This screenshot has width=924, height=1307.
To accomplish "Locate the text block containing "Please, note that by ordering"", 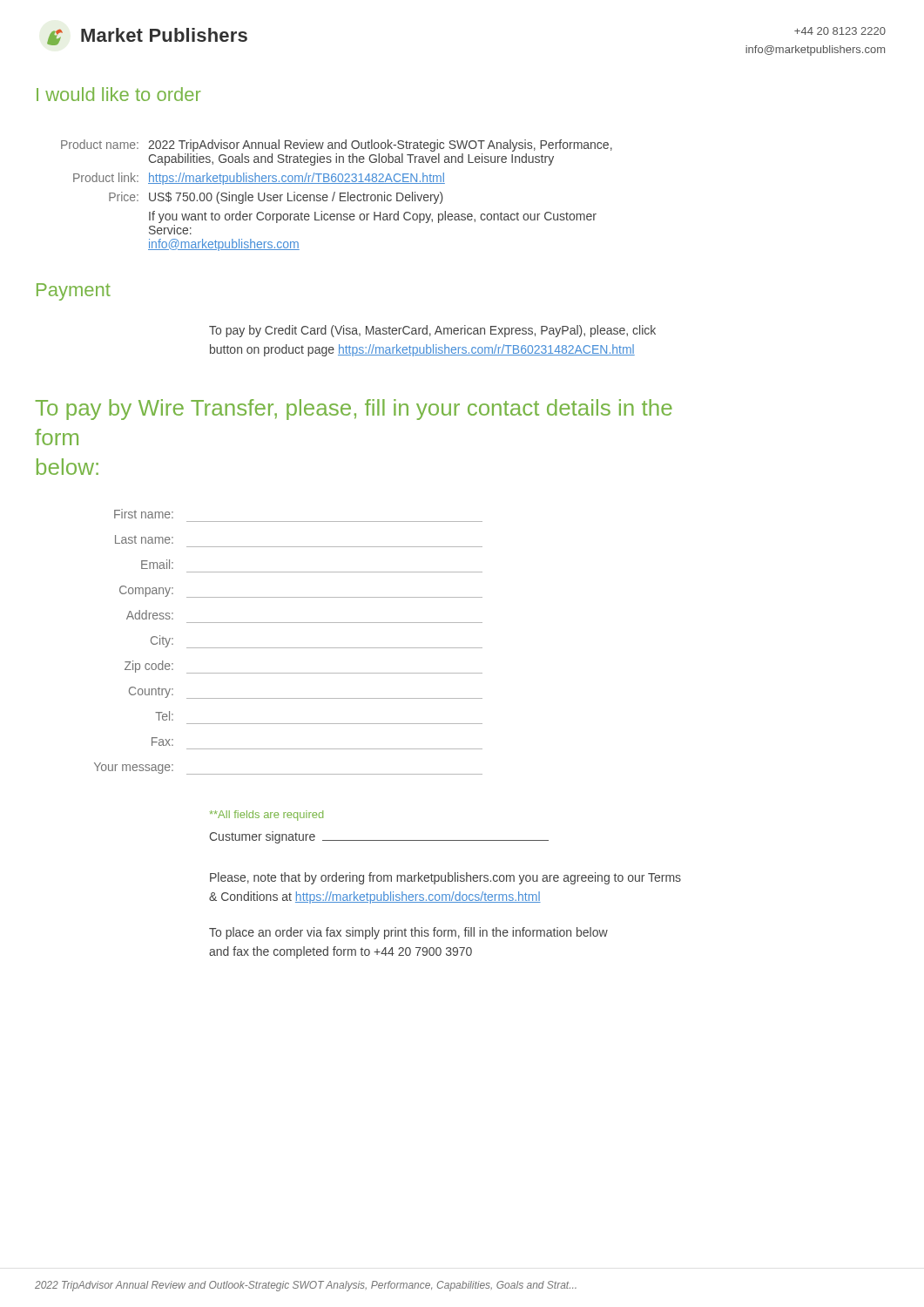I will (x=445, y=887).
